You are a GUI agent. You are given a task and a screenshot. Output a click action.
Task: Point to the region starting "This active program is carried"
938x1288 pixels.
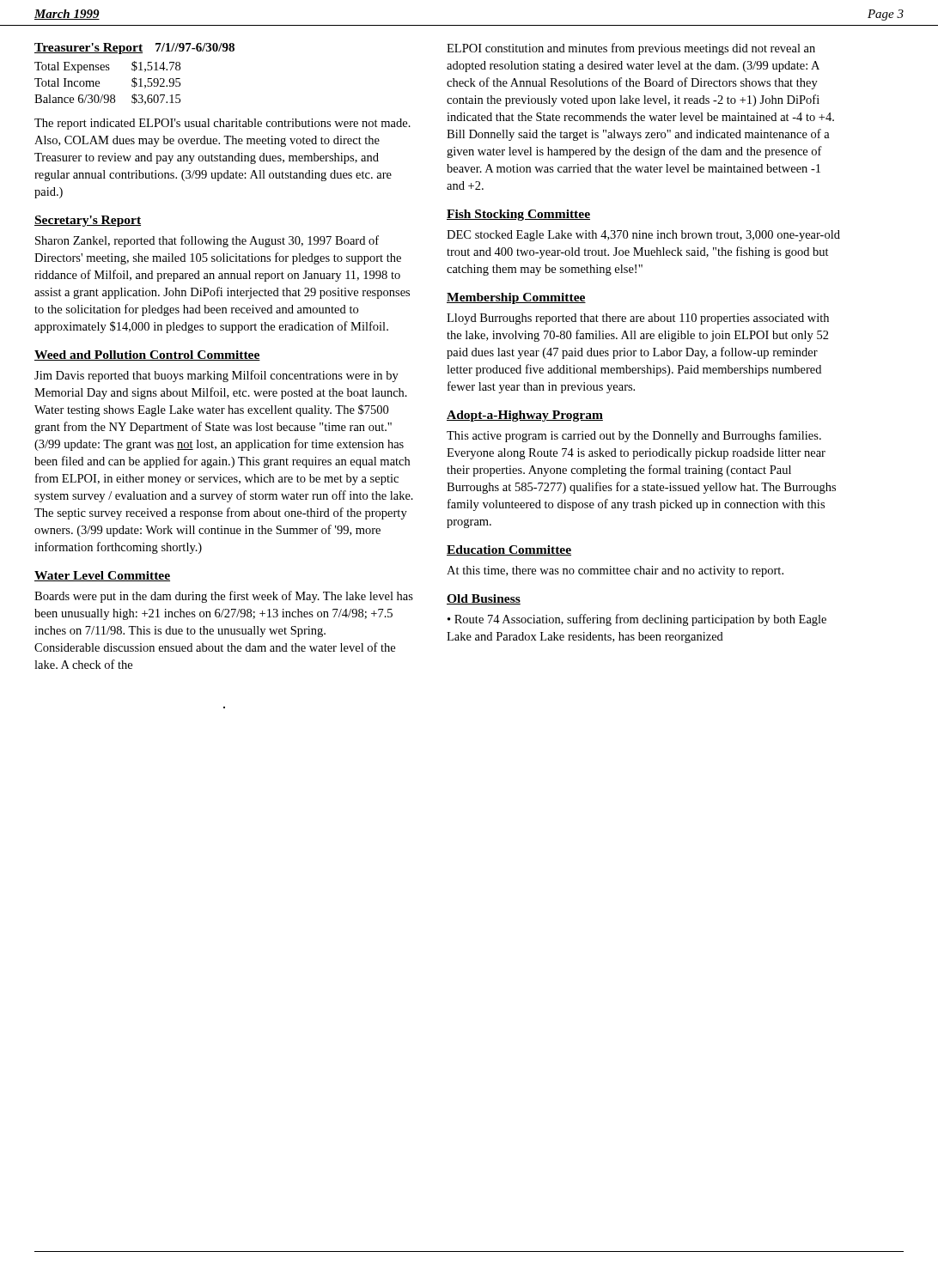pyautogui.click(x=641, y=478)
